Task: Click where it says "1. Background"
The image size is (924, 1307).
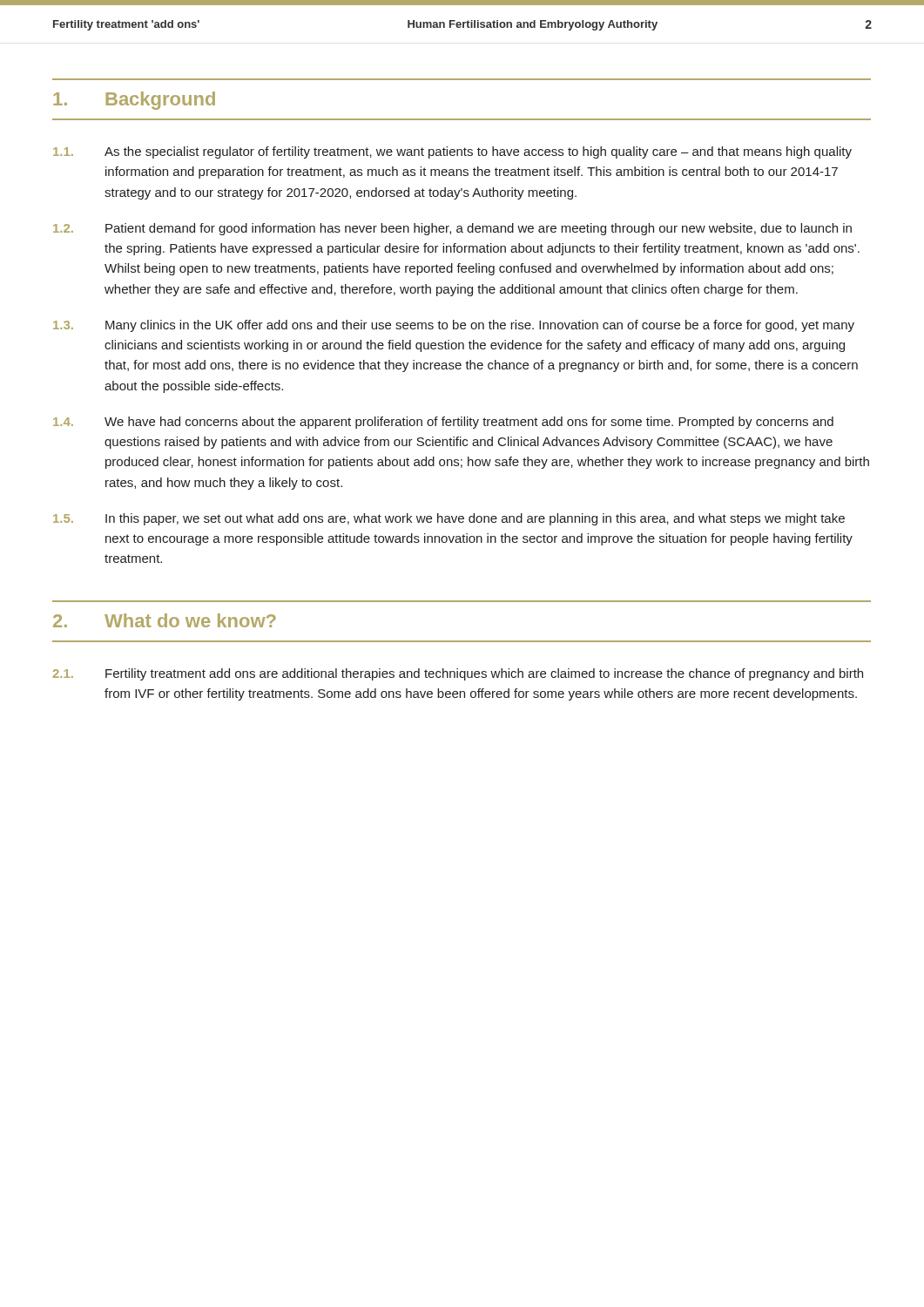Action: click(134, 99)
